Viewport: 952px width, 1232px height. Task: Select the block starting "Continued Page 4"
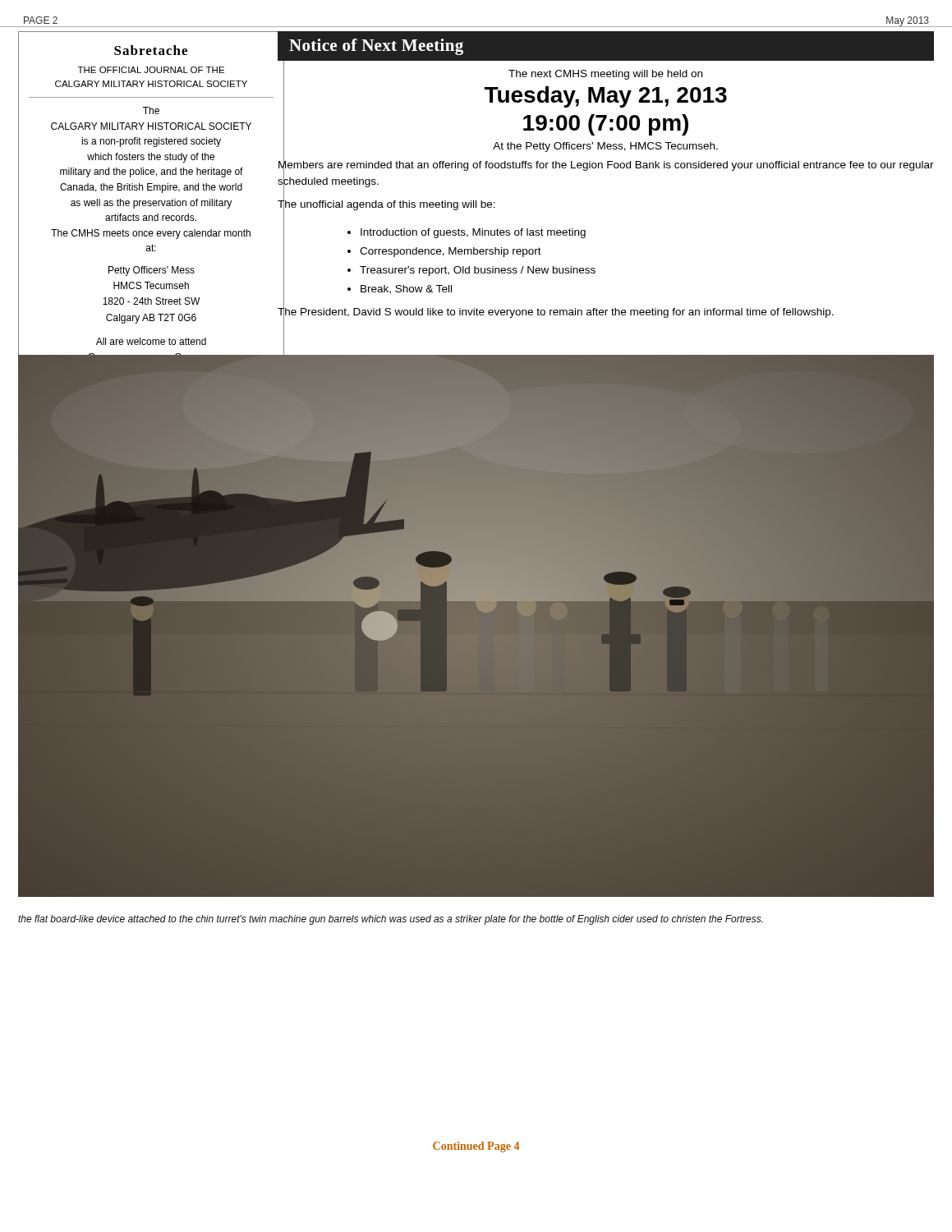[476, 1146]
